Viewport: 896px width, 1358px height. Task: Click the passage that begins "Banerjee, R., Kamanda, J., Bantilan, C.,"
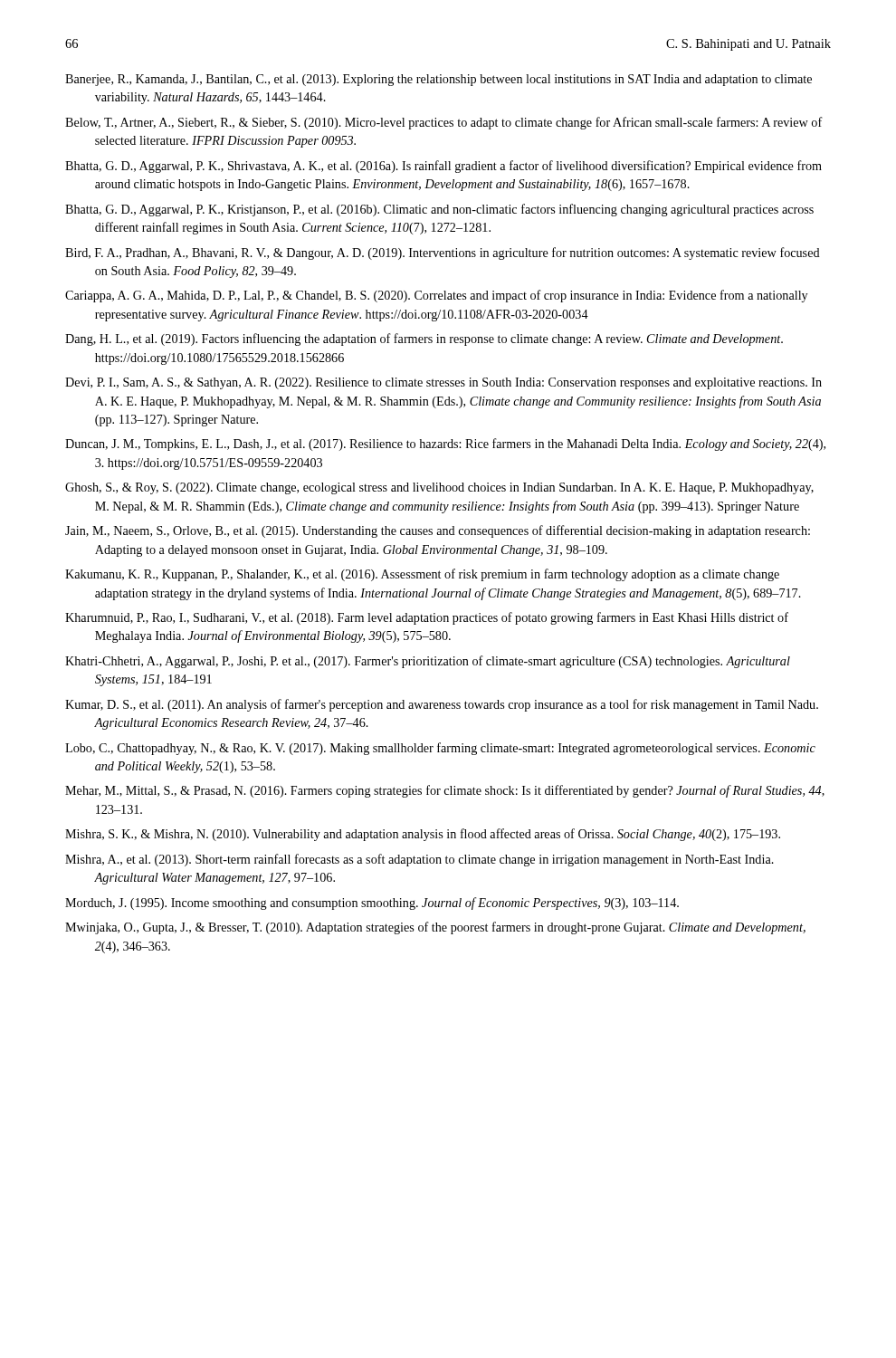[439, 88]
